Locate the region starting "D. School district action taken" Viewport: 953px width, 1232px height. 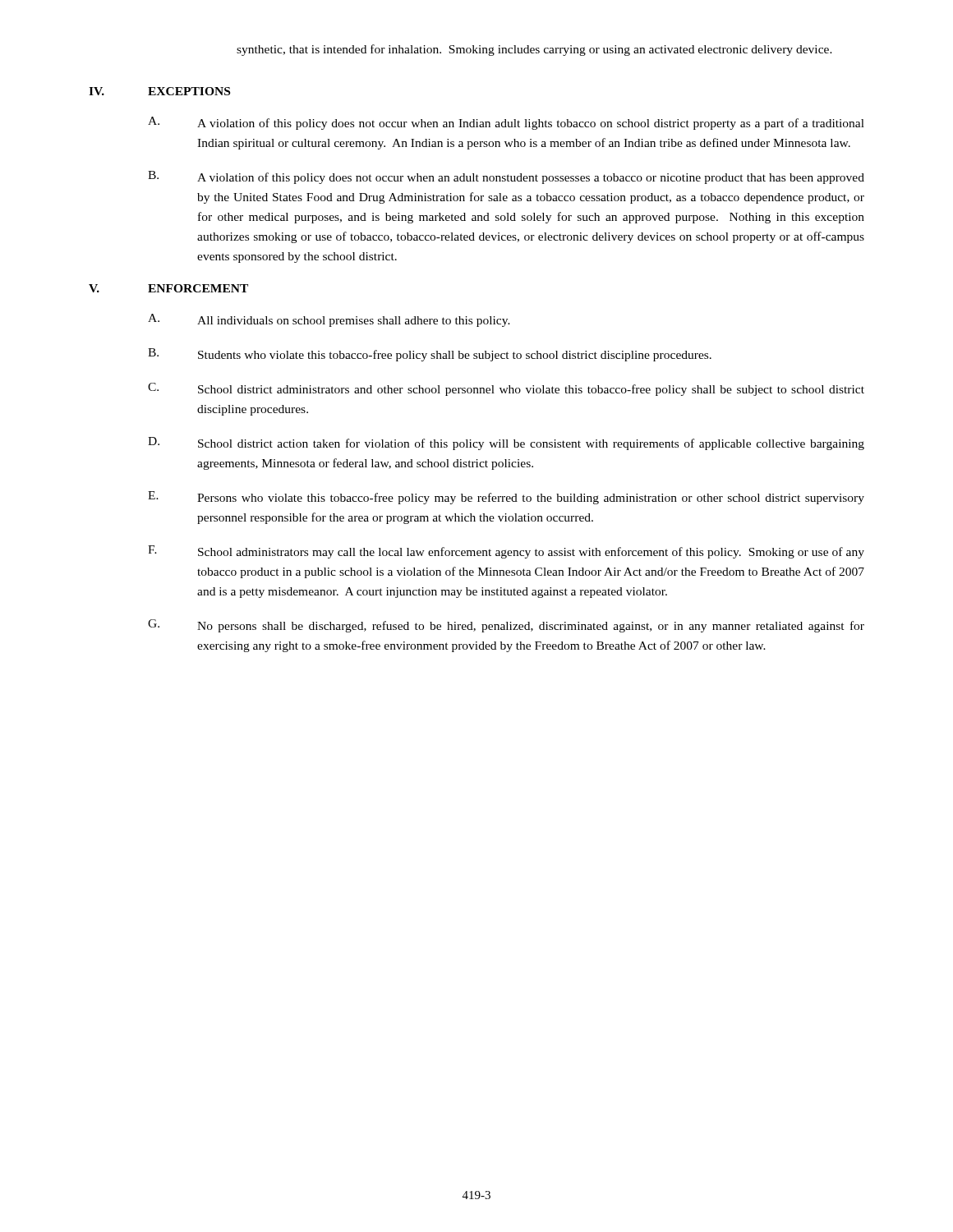click(506, 453)
